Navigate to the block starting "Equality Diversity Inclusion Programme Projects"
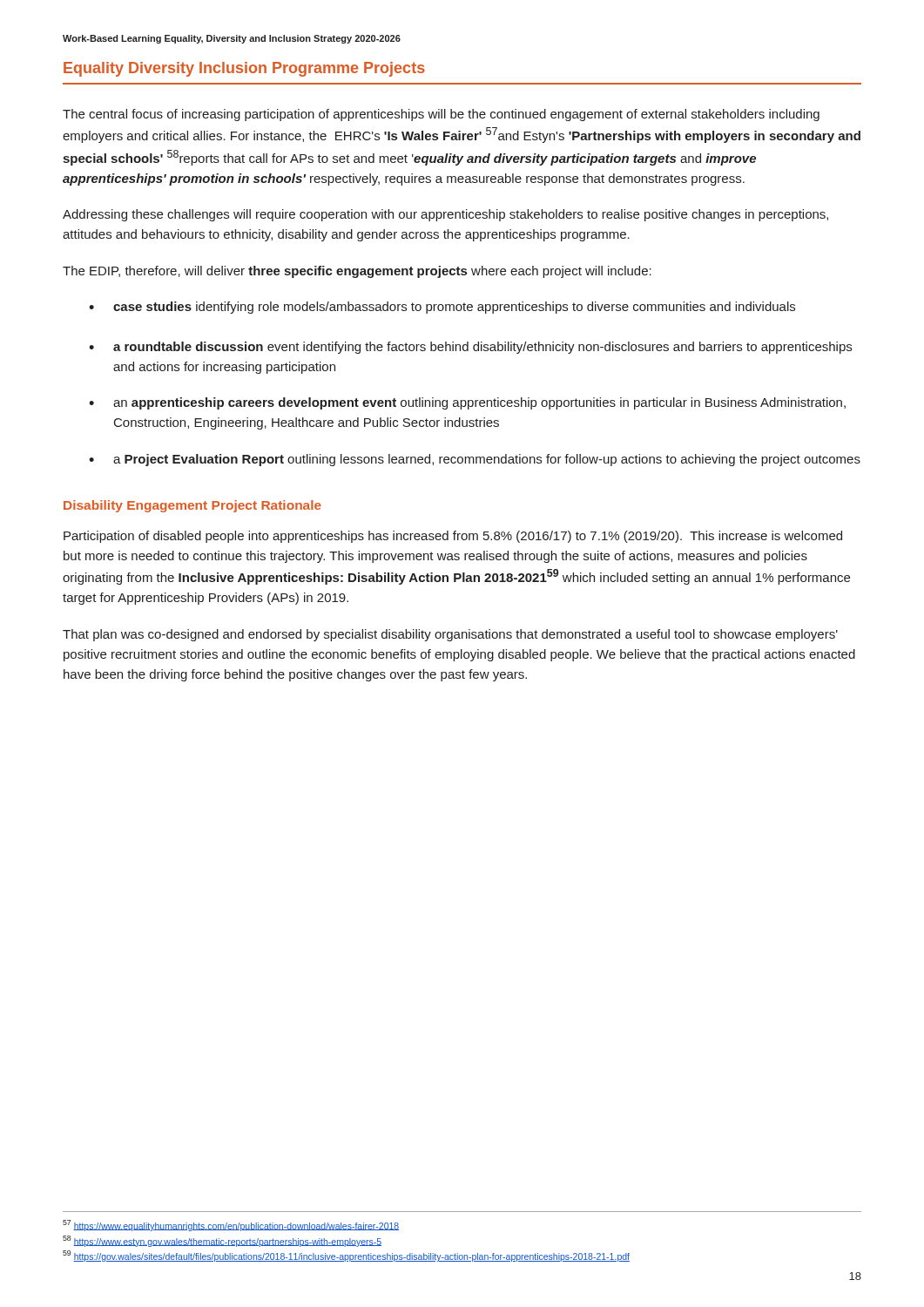 coord(462,72)
